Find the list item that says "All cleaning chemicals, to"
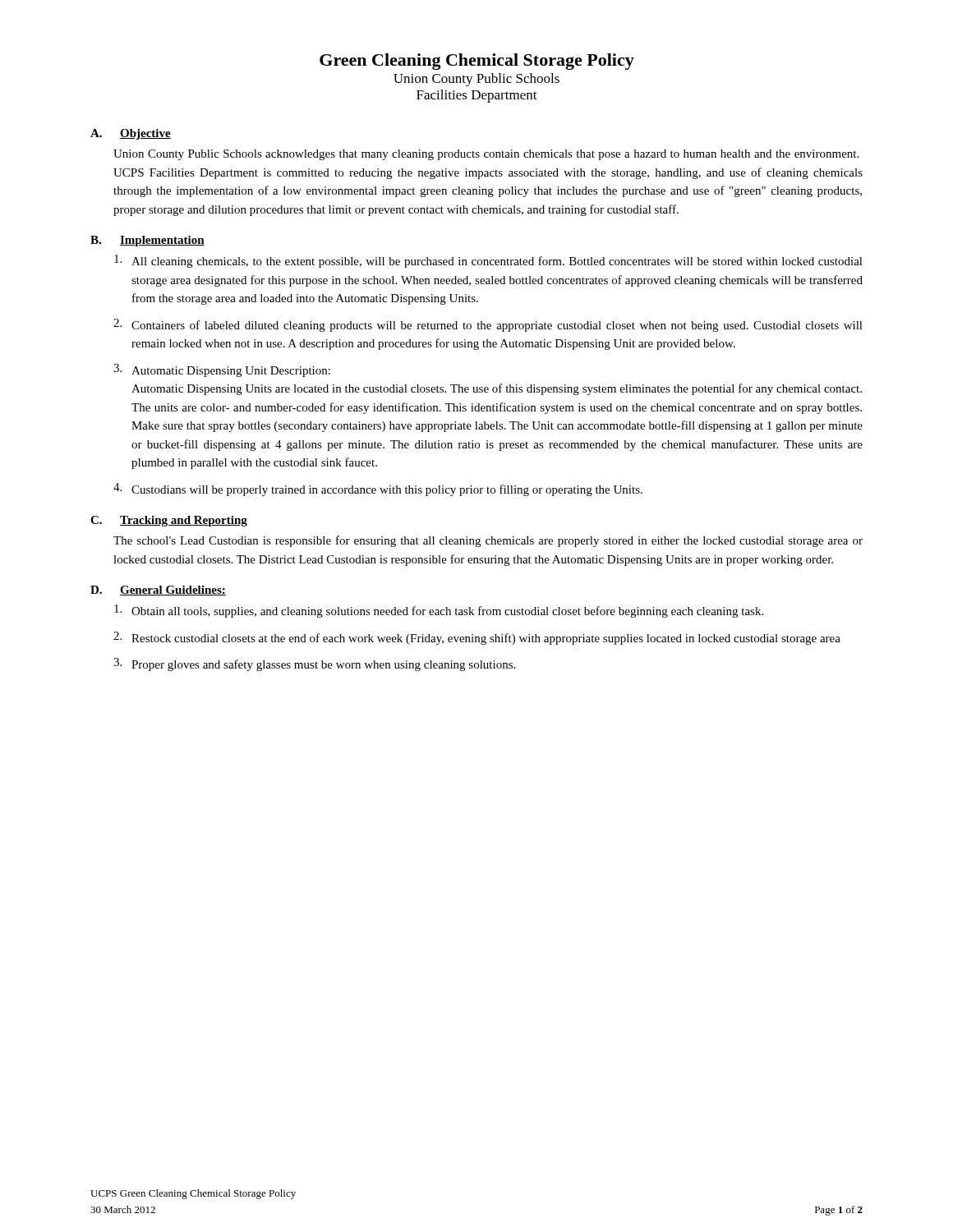Viewport: 953px width, 1232px height. [488, 280]
